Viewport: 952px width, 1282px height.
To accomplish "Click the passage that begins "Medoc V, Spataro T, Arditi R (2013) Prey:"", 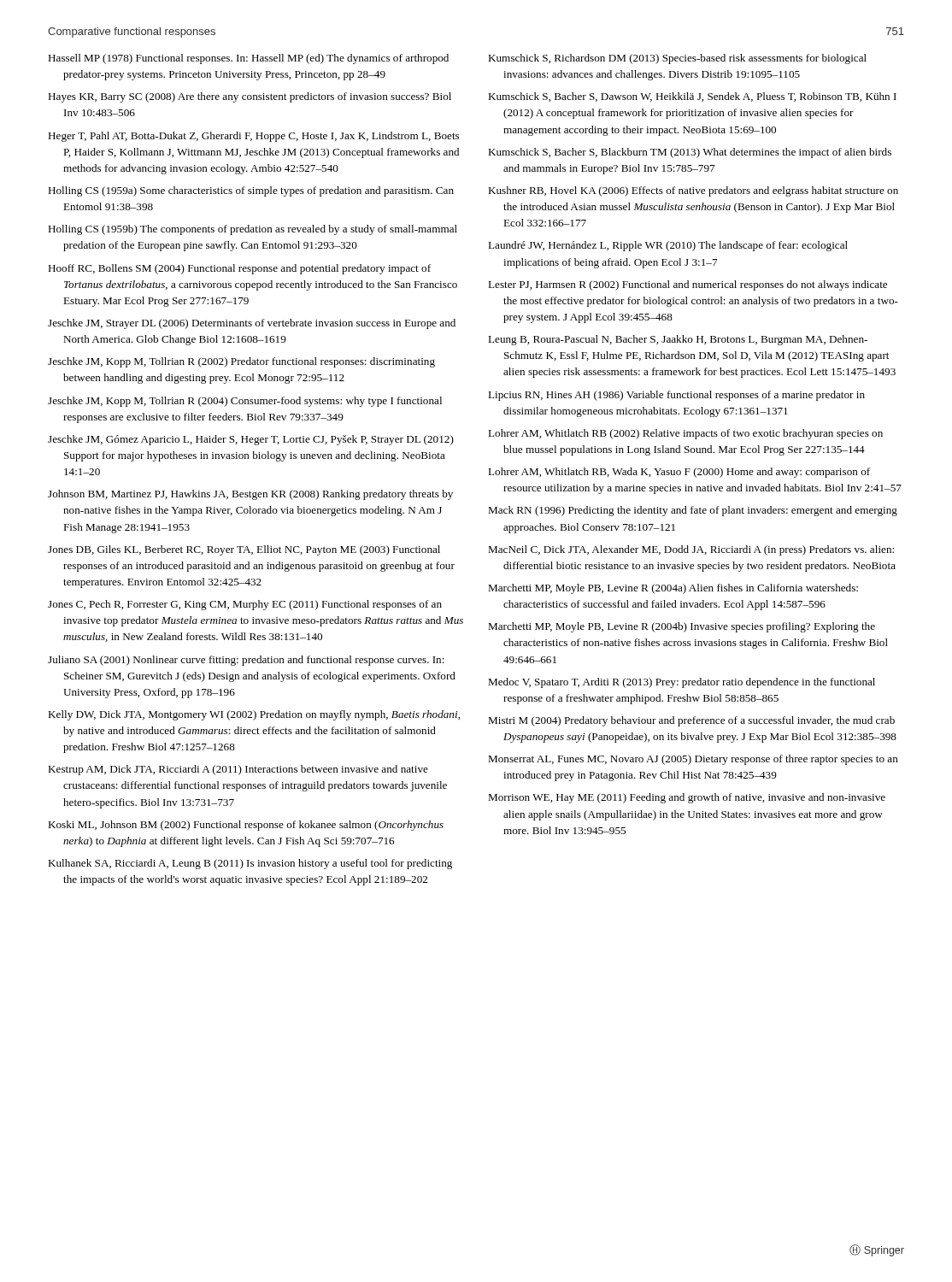I will (x=682, y=689).
